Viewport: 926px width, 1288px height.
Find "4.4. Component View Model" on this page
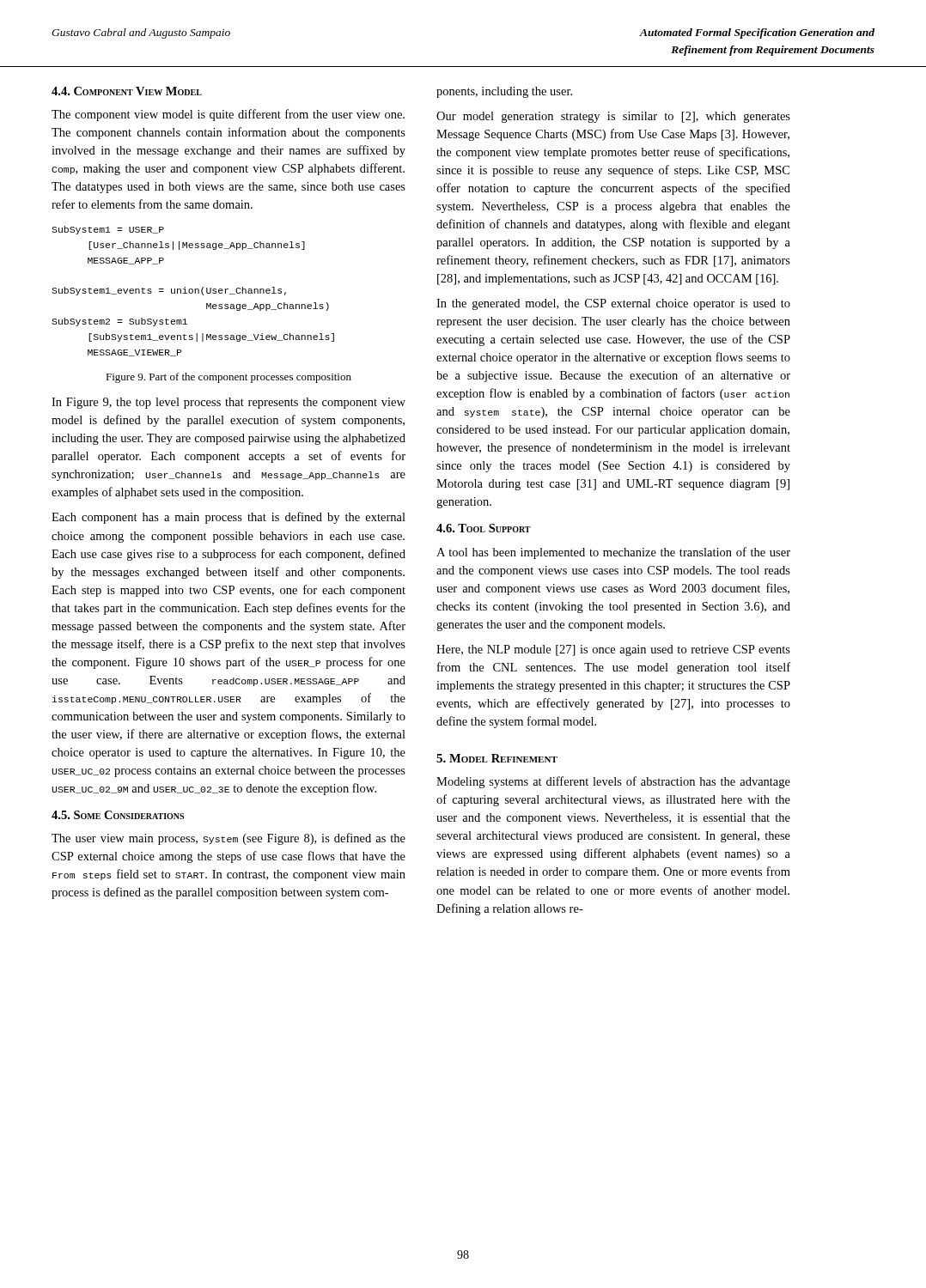click(x=127, y=91)
